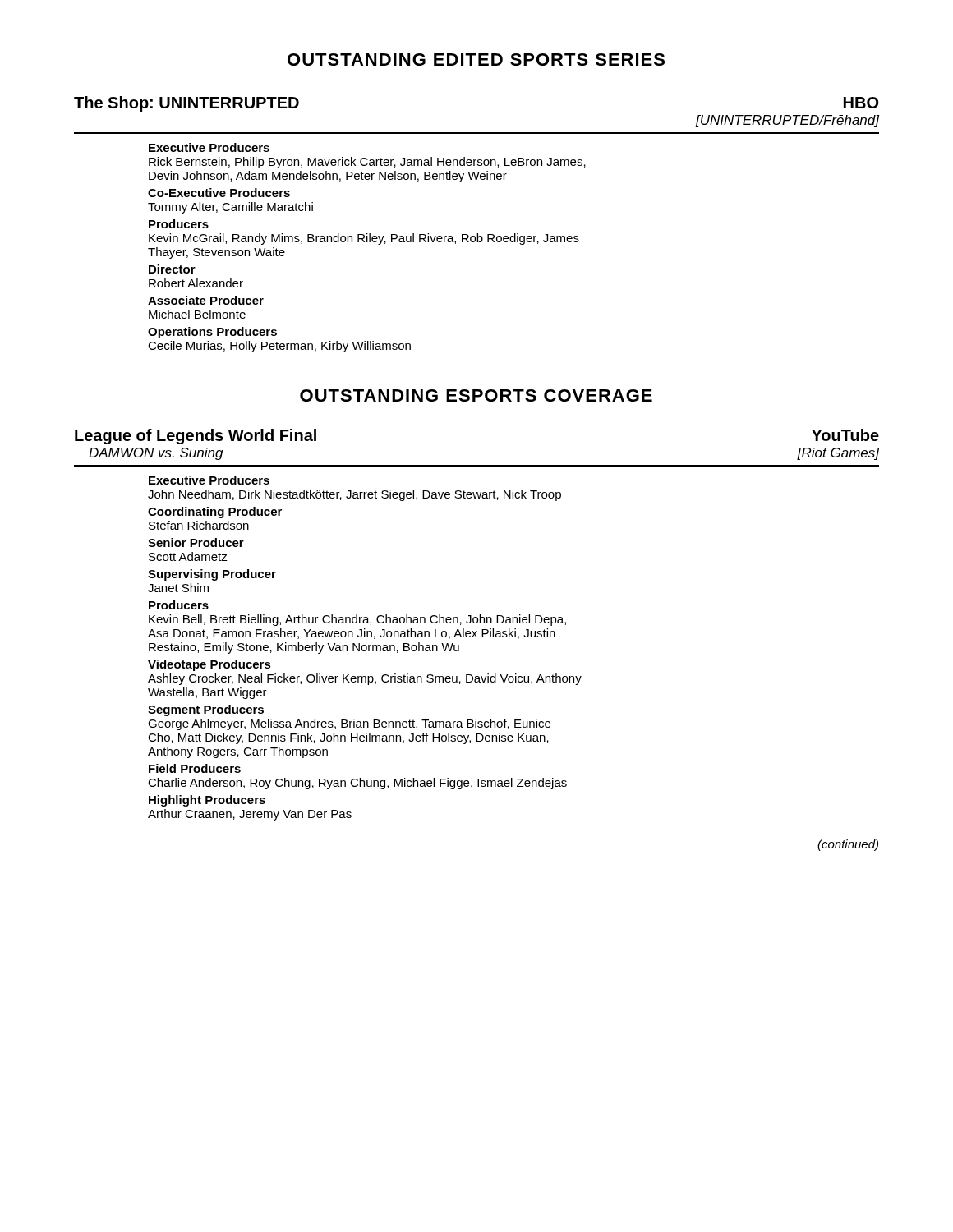Locate the title that says "OUTSTANDING ESPORTS COVERAGE"
The height and width of the screenshot is (1232, 953).
point(476,395)
